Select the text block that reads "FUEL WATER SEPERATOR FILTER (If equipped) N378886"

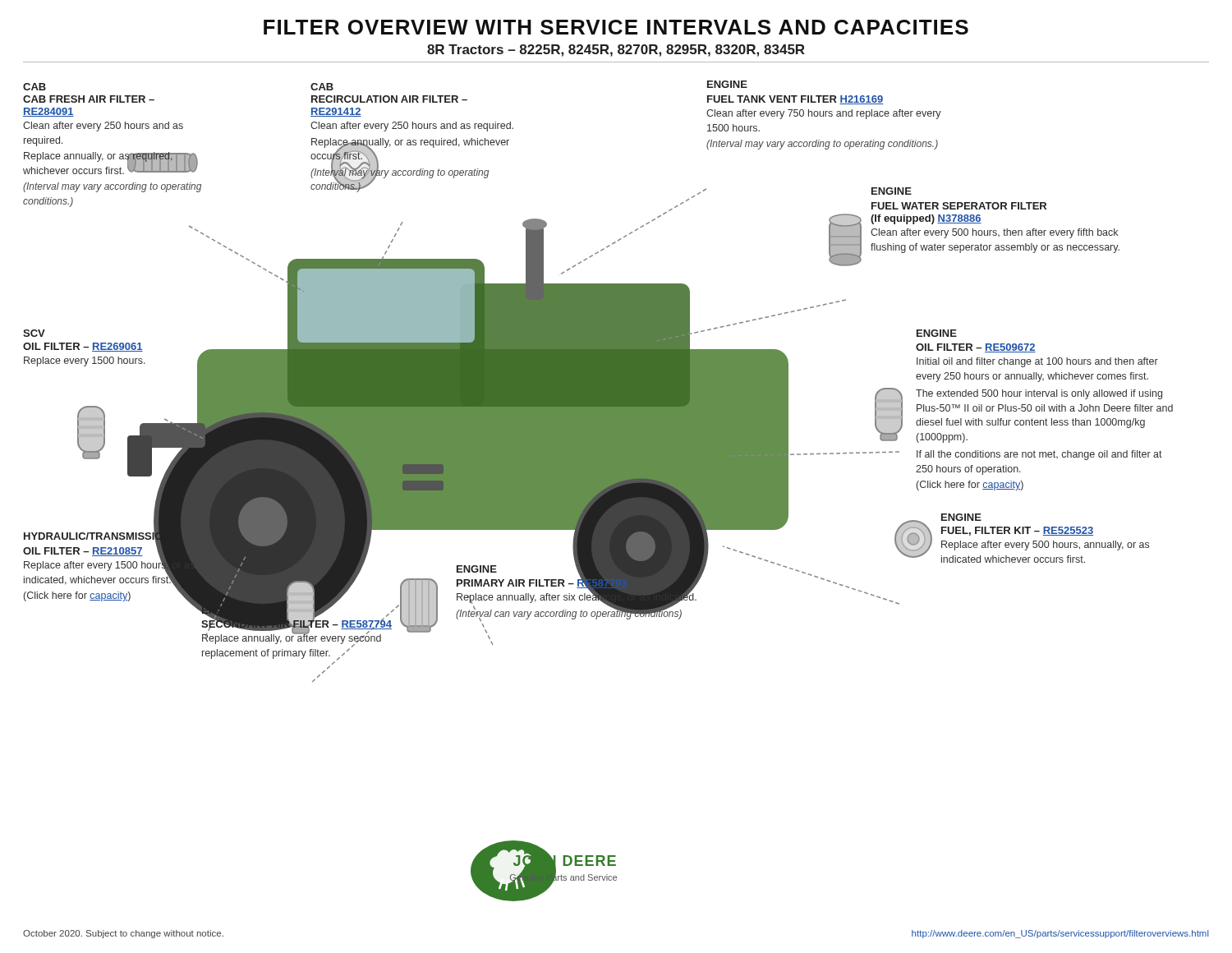point(1002,227)
